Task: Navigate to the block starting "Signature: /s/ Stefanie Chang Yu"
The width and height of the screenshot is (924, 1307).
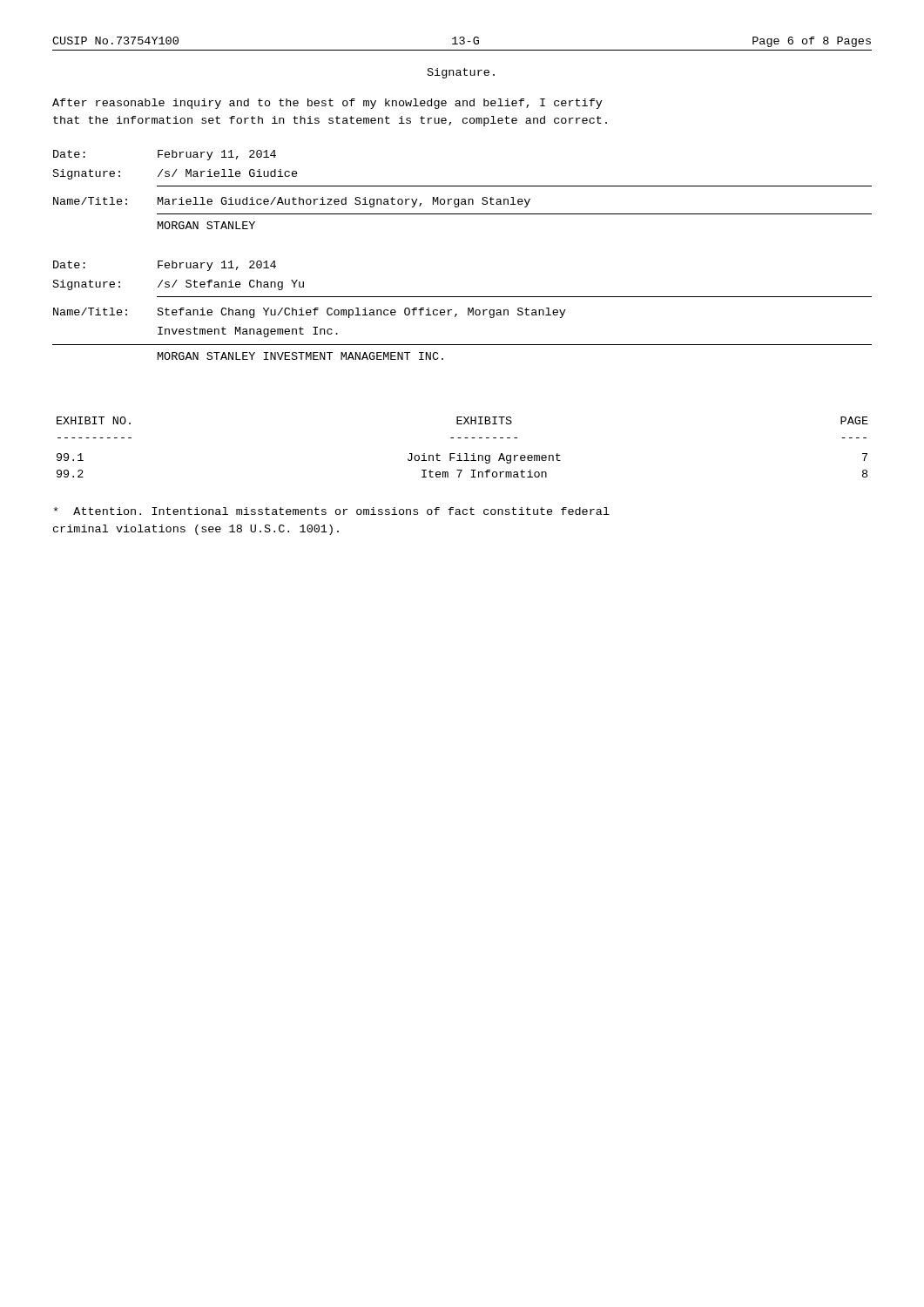Action: pos(462,285)
